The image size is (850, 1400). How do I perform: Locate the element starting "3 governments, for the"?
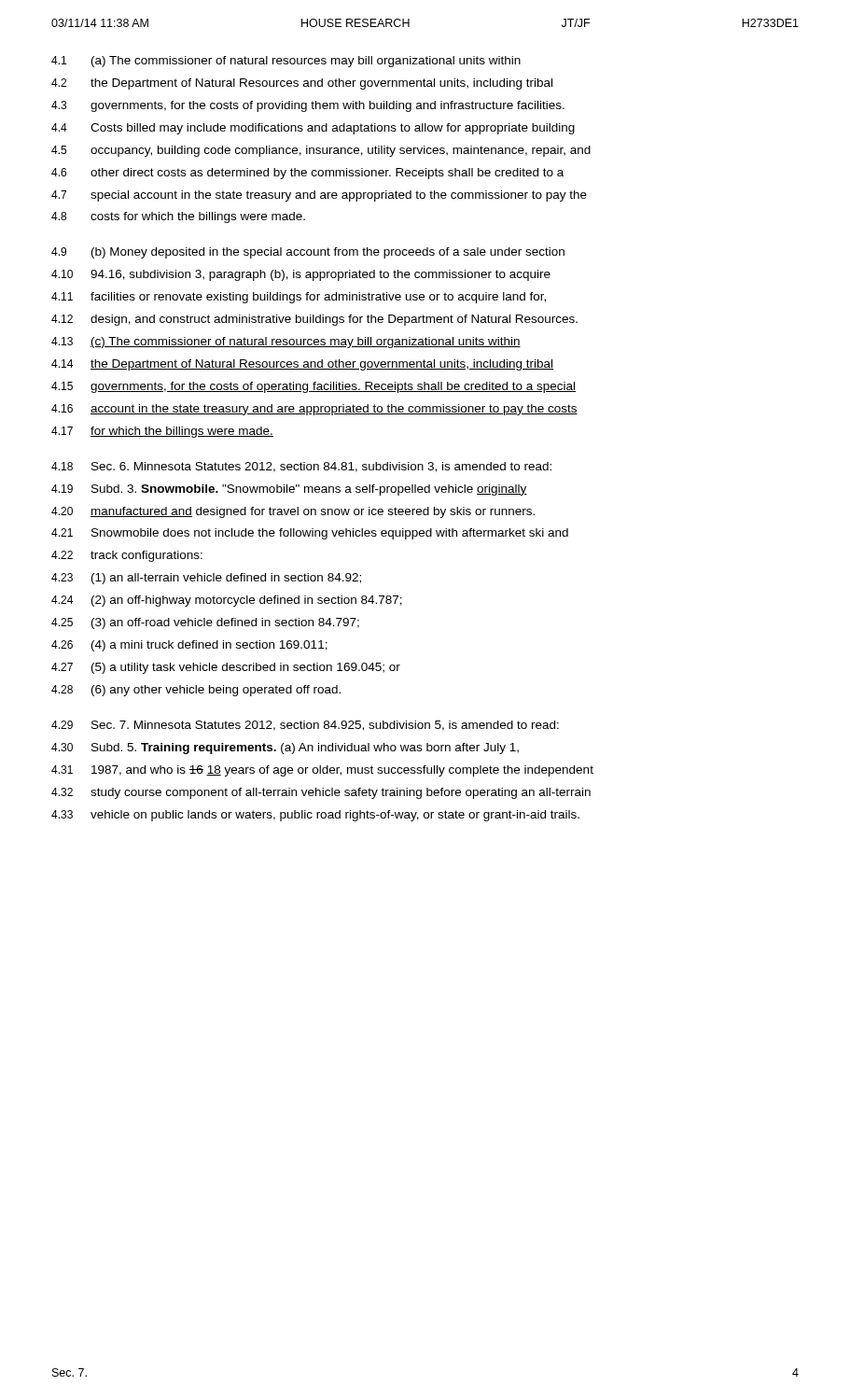[425, 106]
